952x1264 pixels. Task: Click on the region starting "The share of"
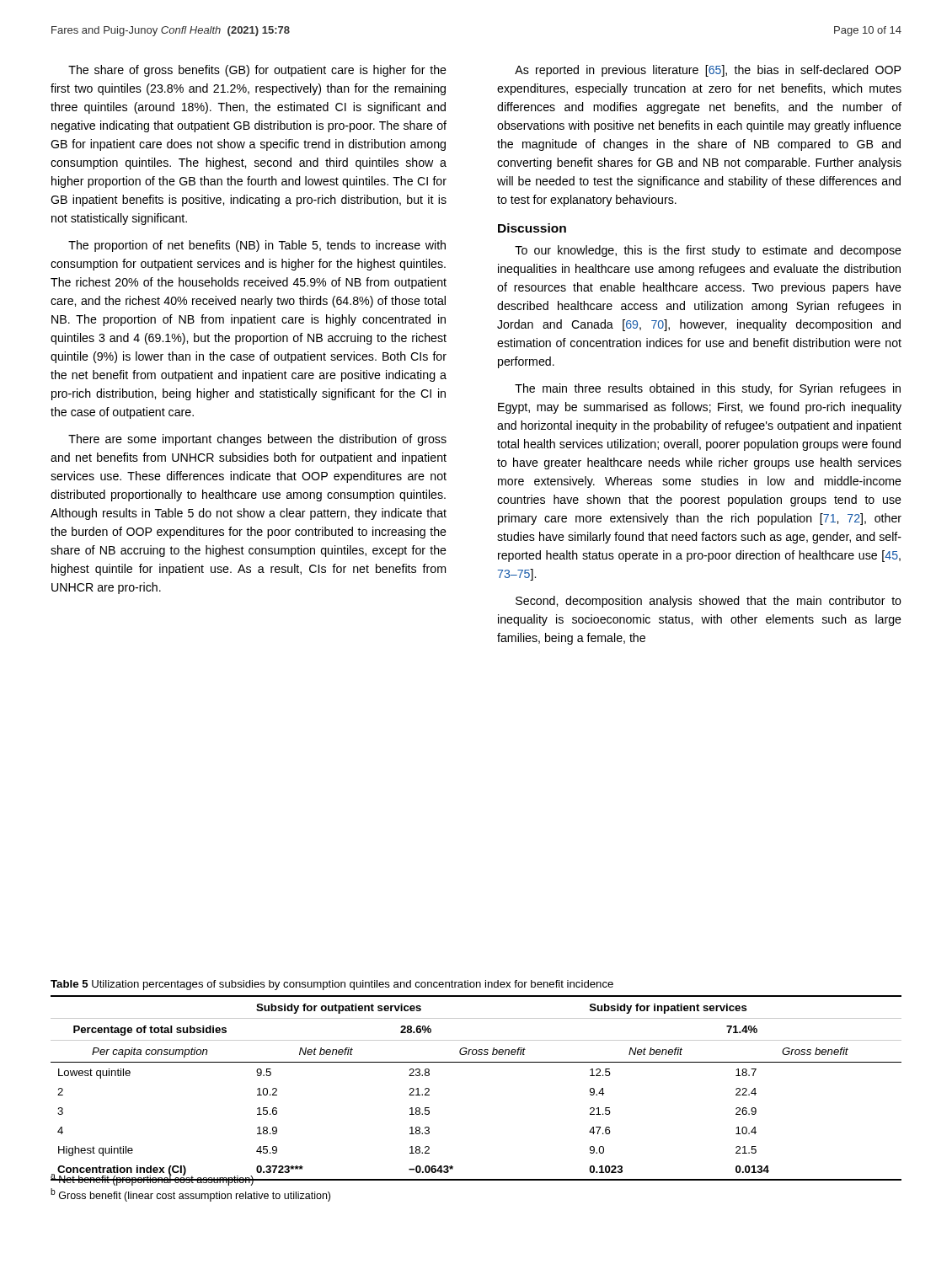coord(249,144)
